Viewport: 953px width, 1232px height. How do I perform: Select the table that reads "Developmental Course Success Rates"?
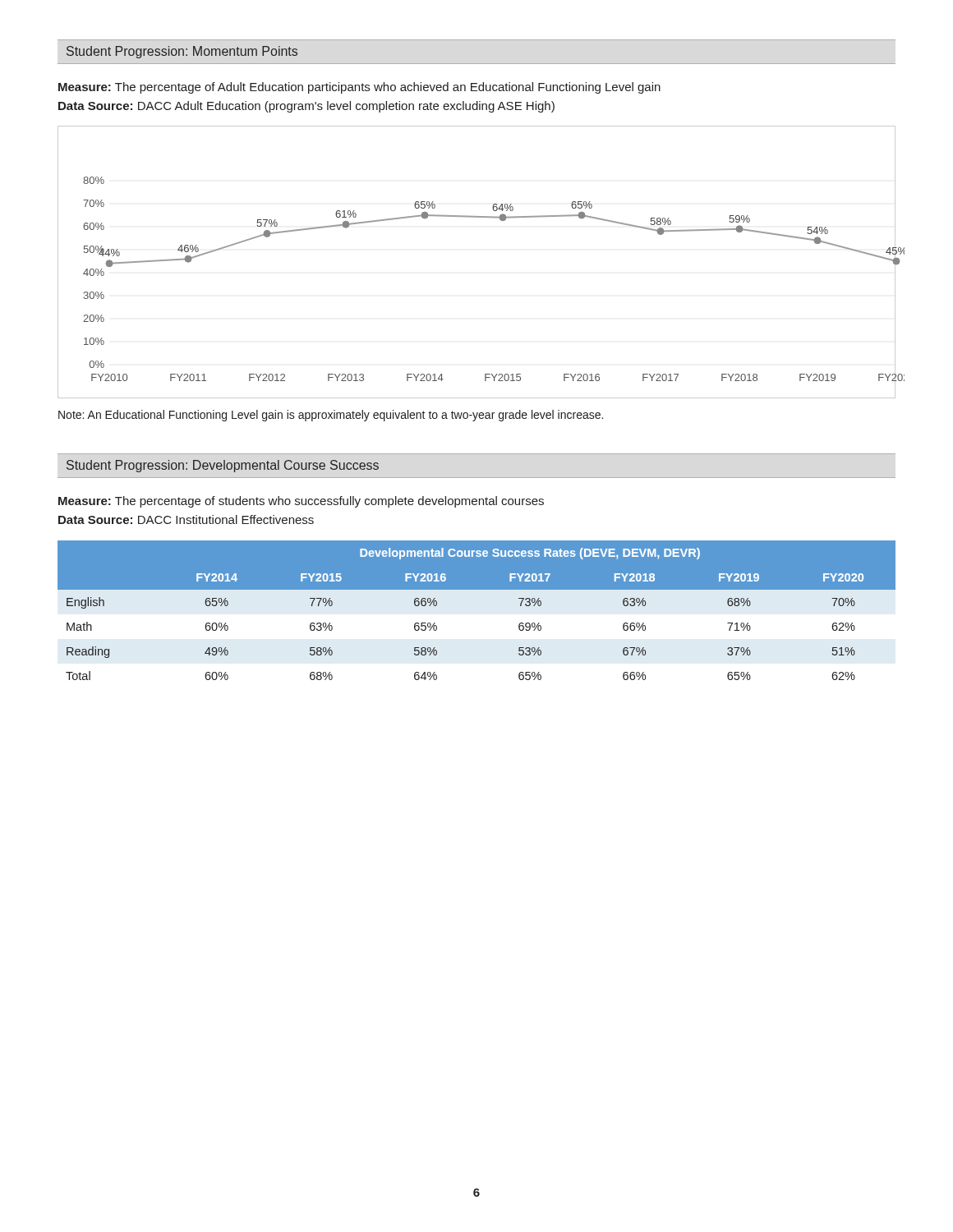[476, 614]
